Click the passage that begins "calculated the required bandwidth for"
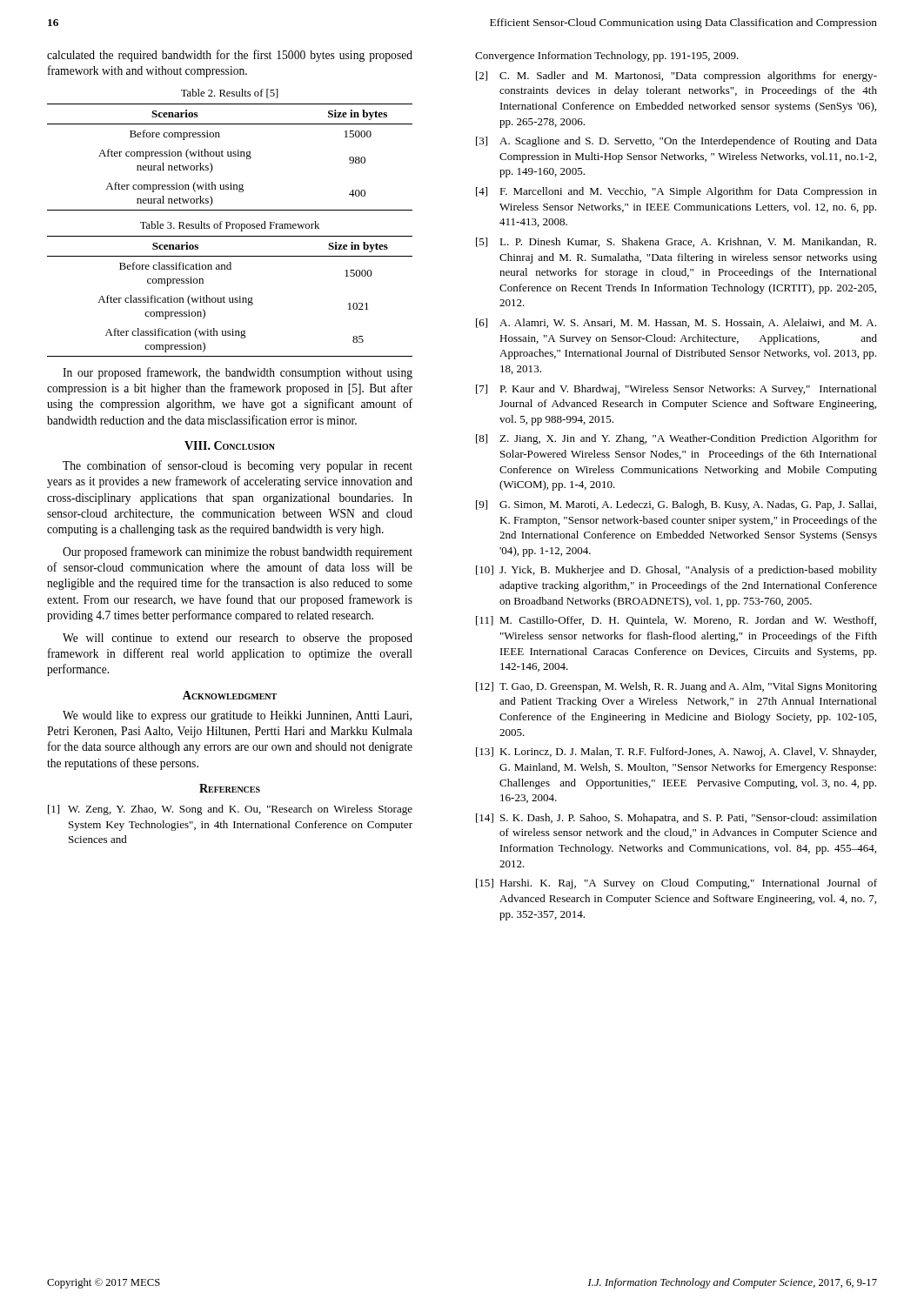This screenshot has height=1305, width=924. point(230,64)
